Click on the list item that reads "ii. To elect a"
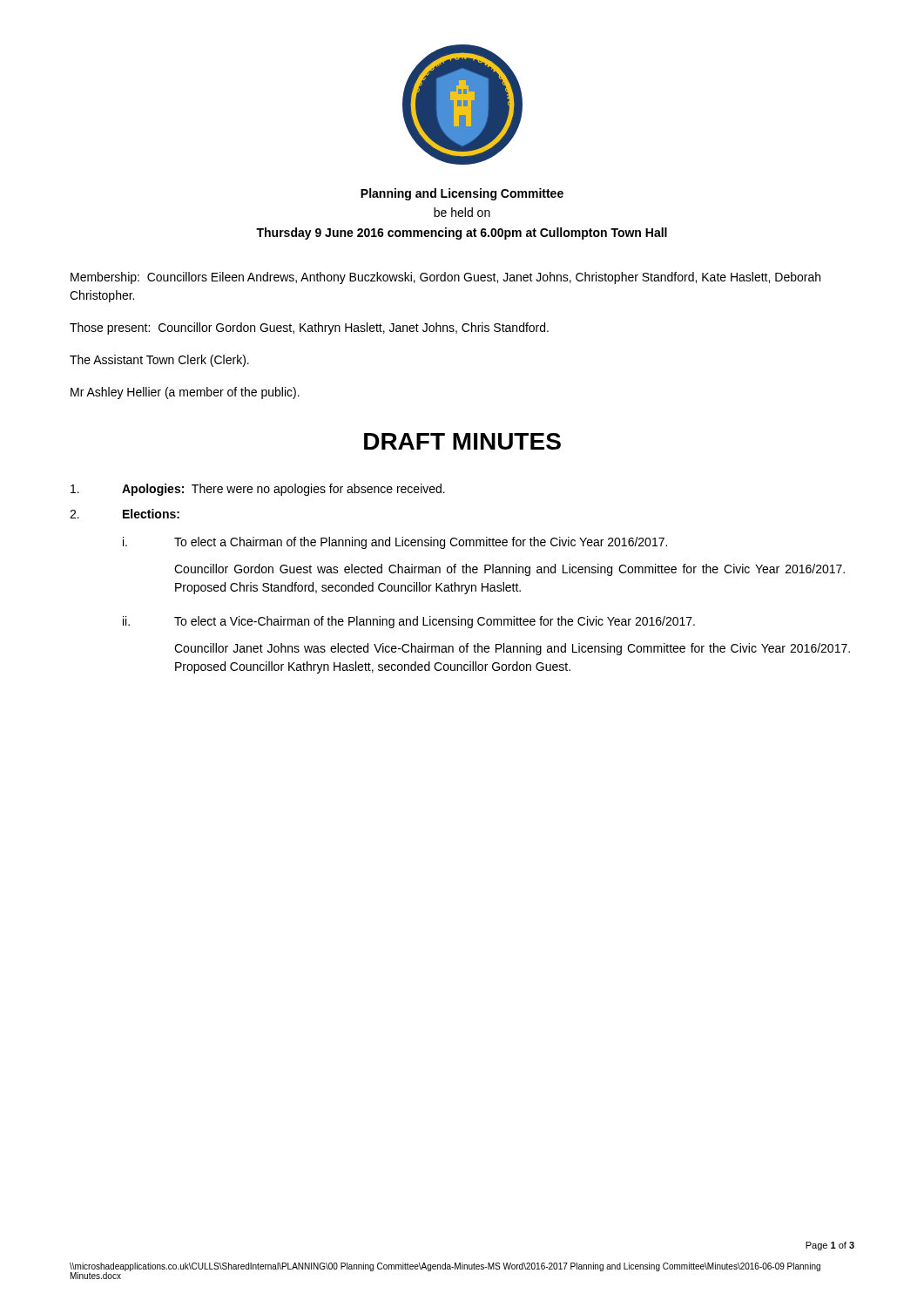 [x=488, y=622]
